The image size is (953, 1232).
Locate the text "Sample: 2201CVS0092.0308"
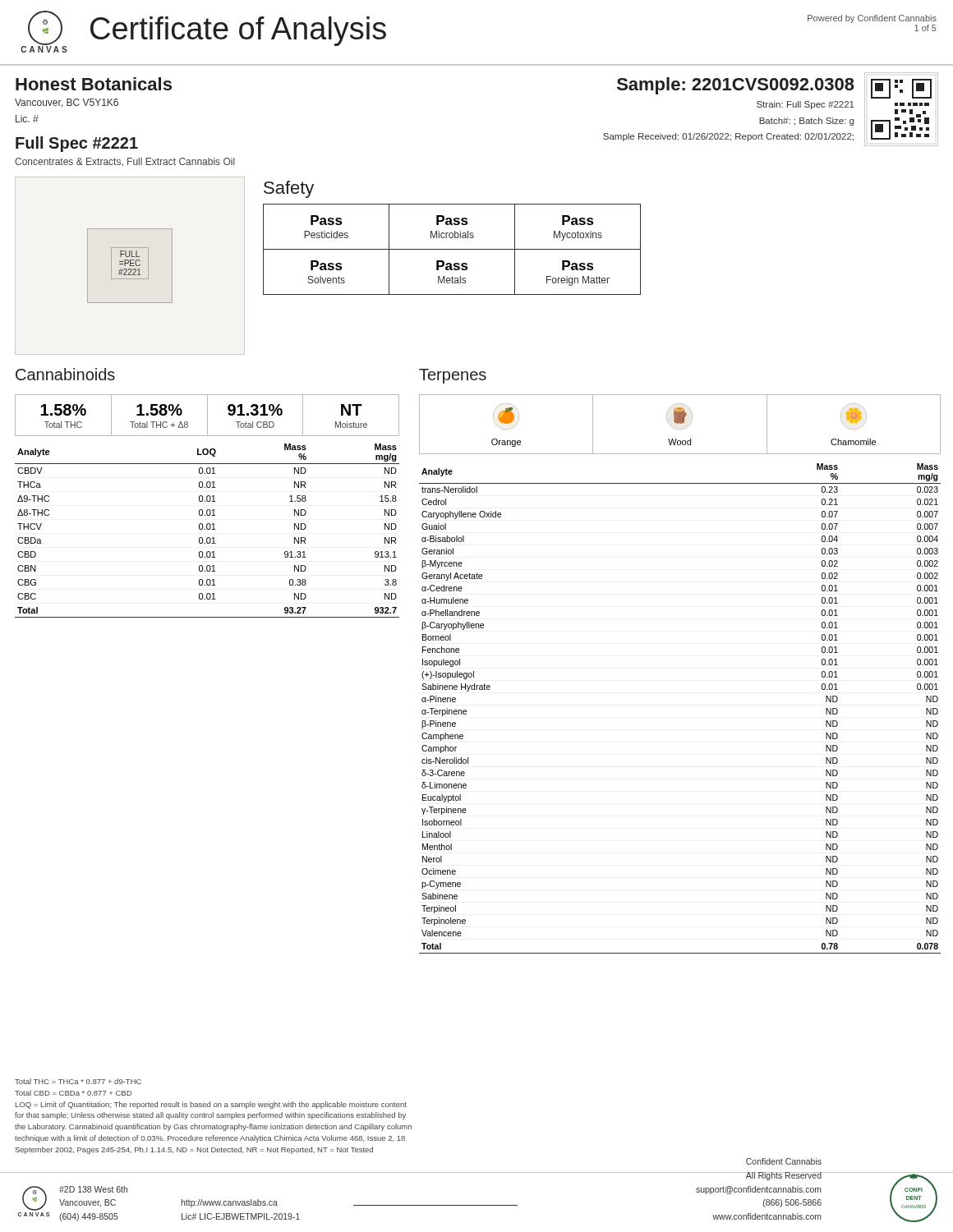pyautogui.click(x=735, y=84)
